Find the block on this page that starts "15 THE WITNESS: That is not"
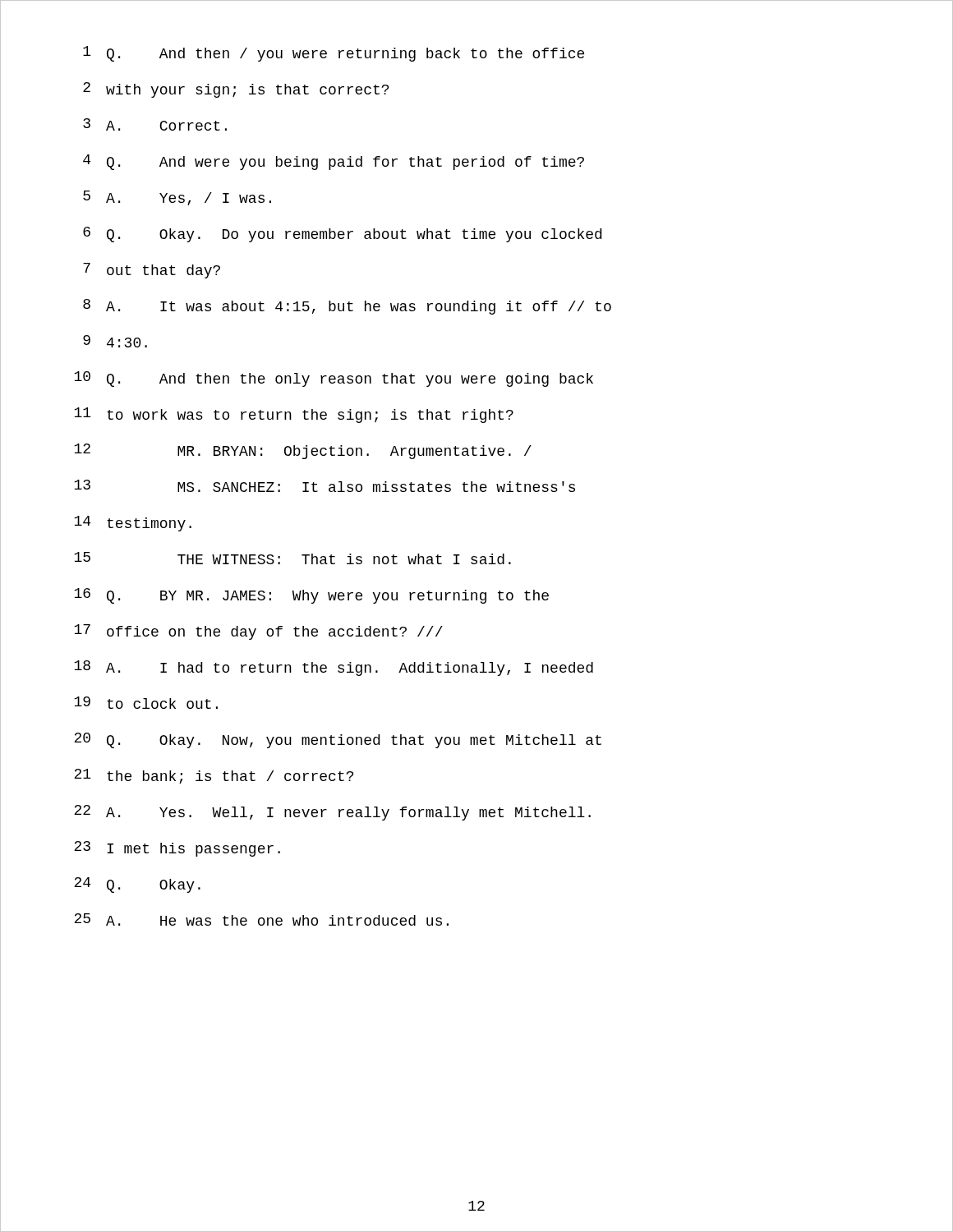Viewport: 953px width, 1232px height. (476, 560)
